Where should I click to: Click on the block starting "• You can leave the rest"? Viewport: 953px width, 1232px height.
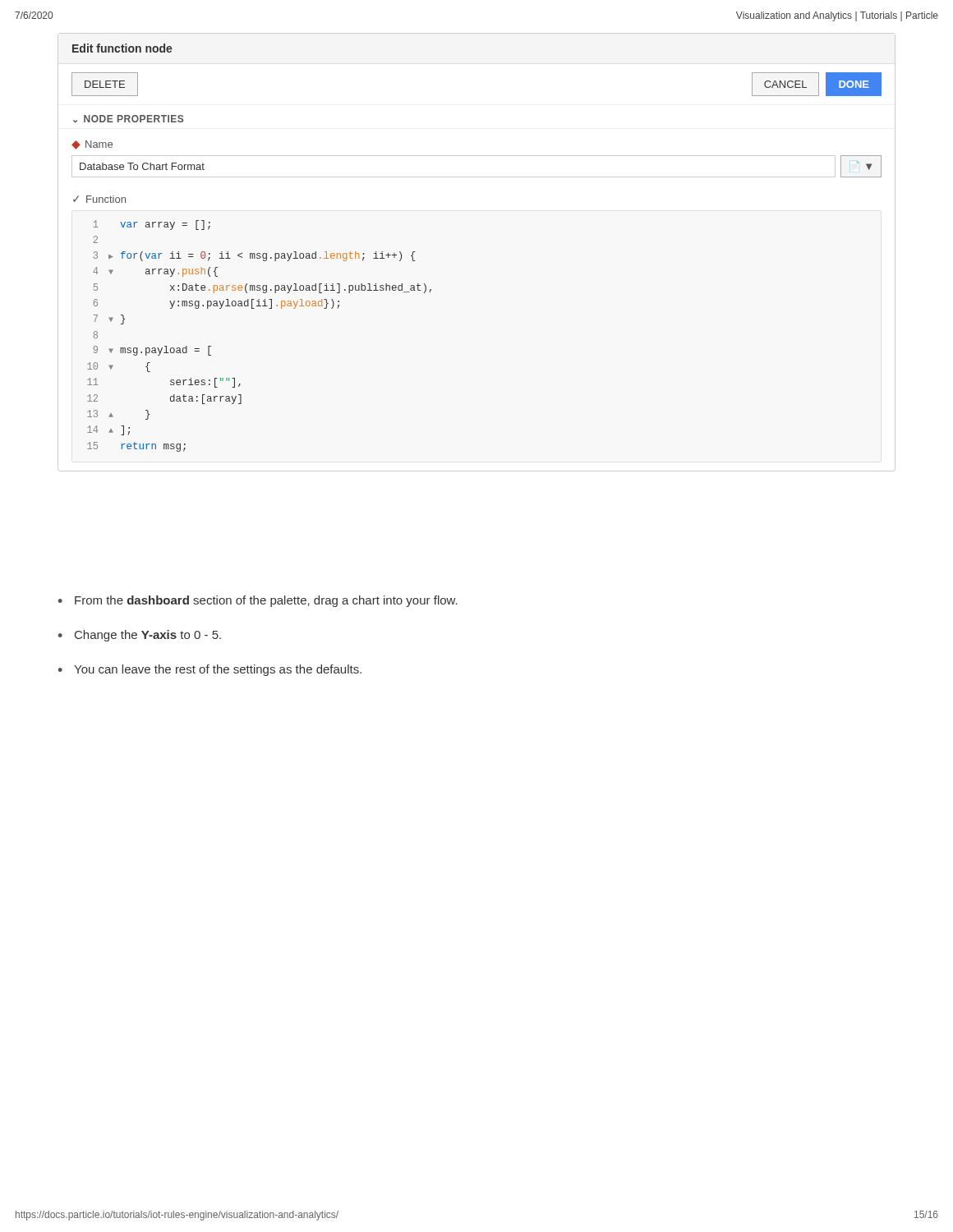click(210, 670)
